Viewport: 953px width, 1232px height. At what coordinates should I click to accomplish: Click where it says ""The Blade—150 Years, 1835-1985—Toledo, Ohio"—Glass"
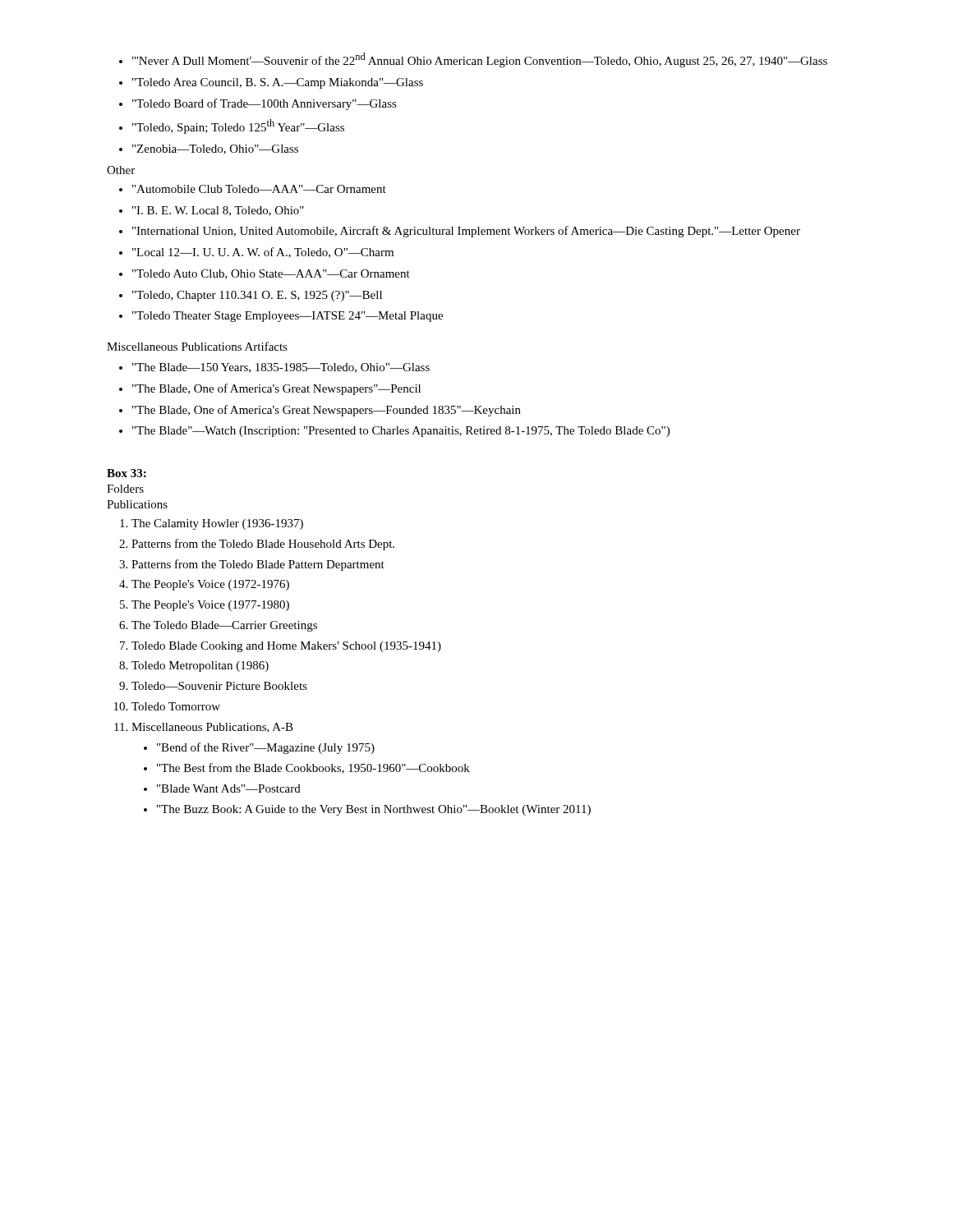(x=281, y=367)
